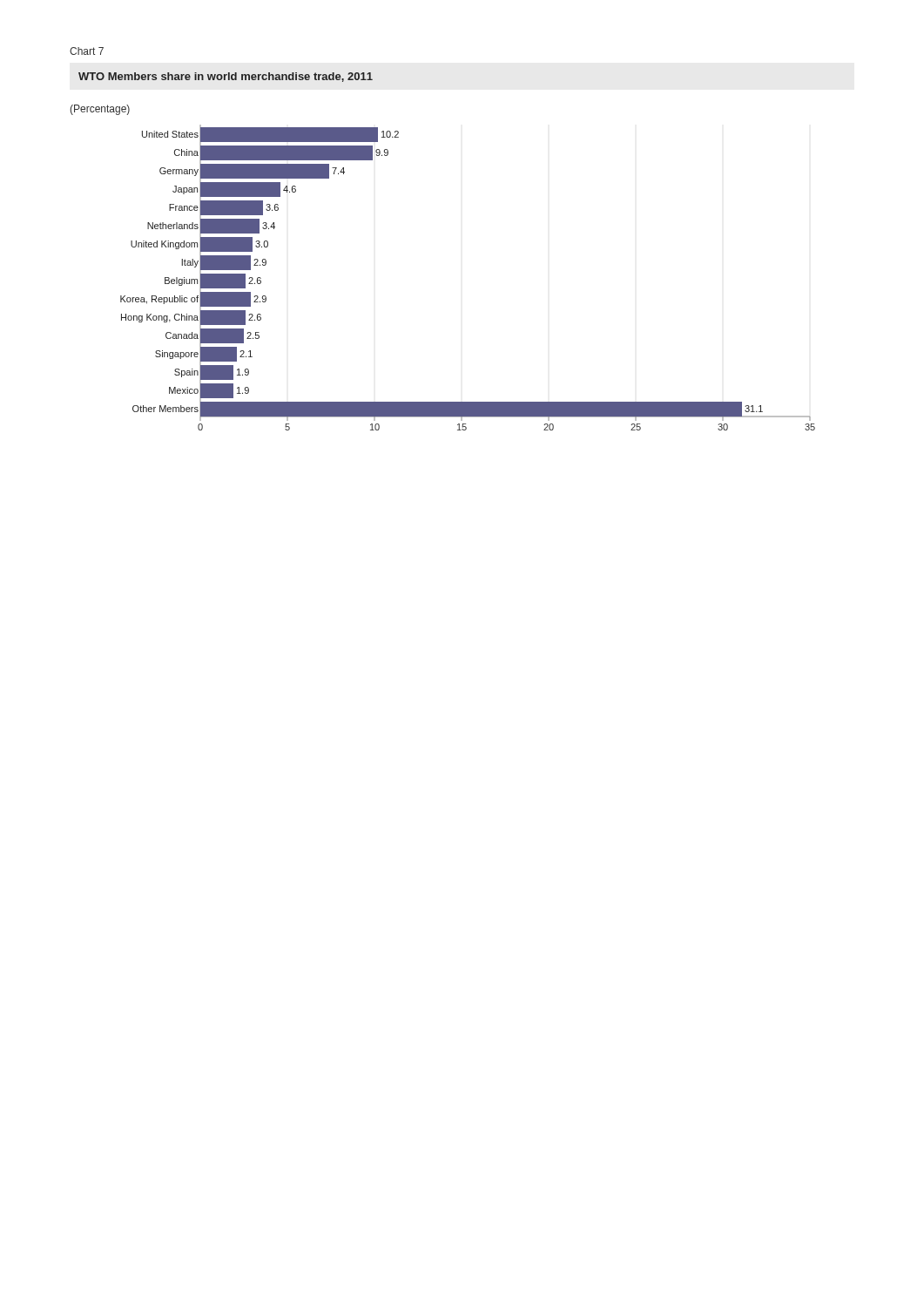This screenshot has height=1307, width=924.
Task: Point to the section header beginning "WTO Members share in world merchandise"
Action: [226, 76]
